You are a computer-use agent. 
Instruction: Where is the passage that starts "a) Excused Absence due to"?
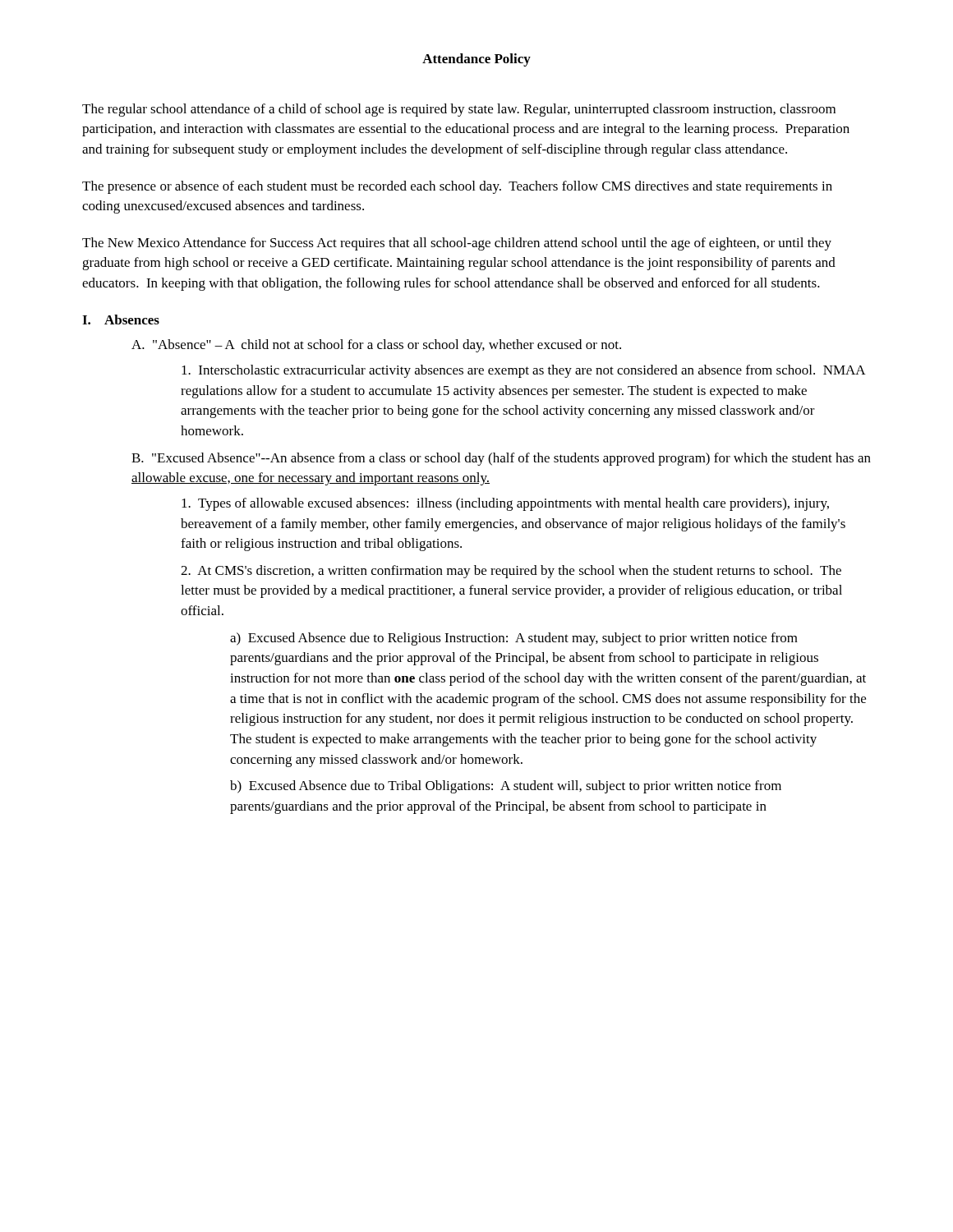click(548, 698)
